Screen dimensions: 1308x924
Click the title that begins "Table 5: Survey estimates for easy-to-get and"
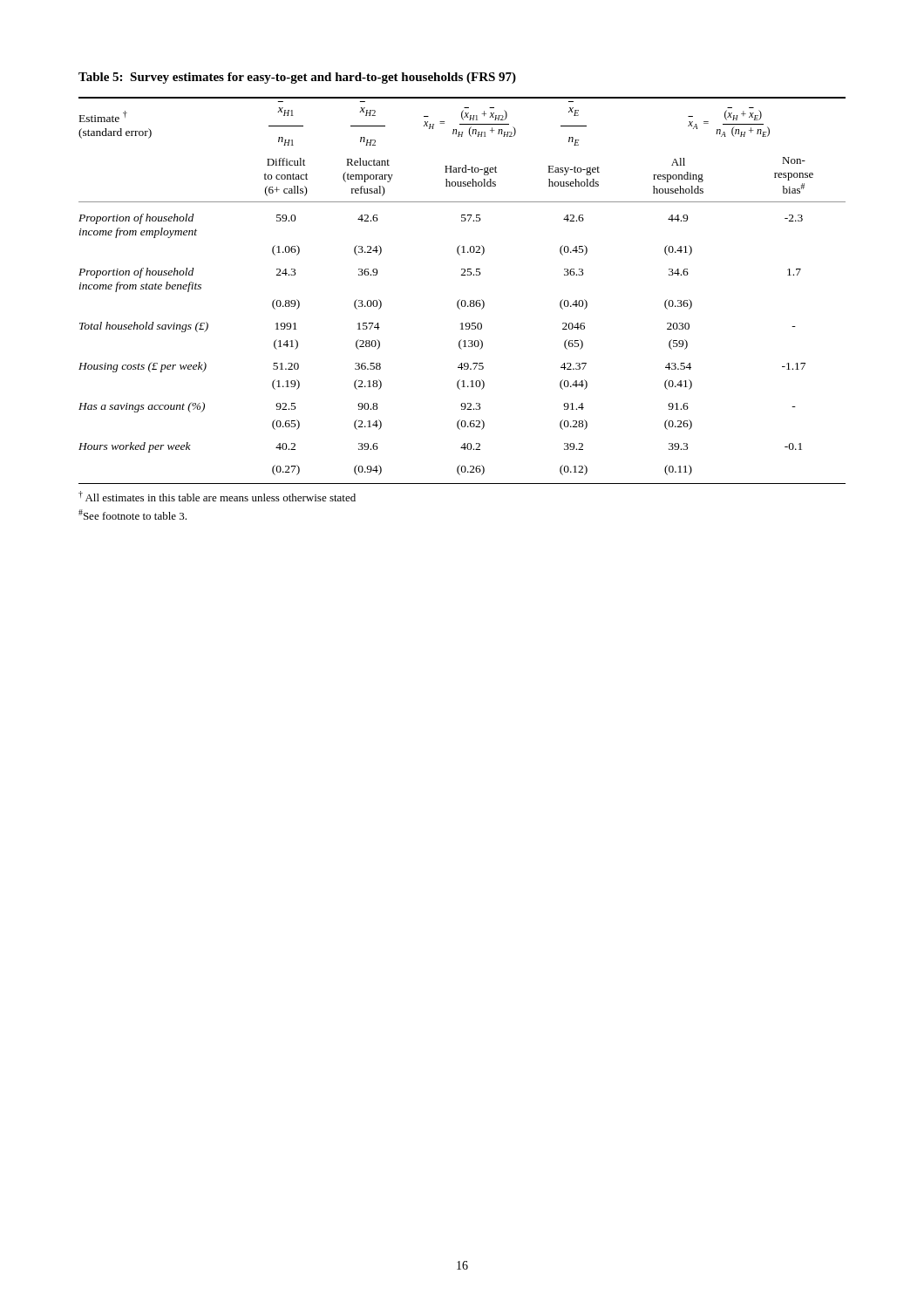[x=297, y=77]
